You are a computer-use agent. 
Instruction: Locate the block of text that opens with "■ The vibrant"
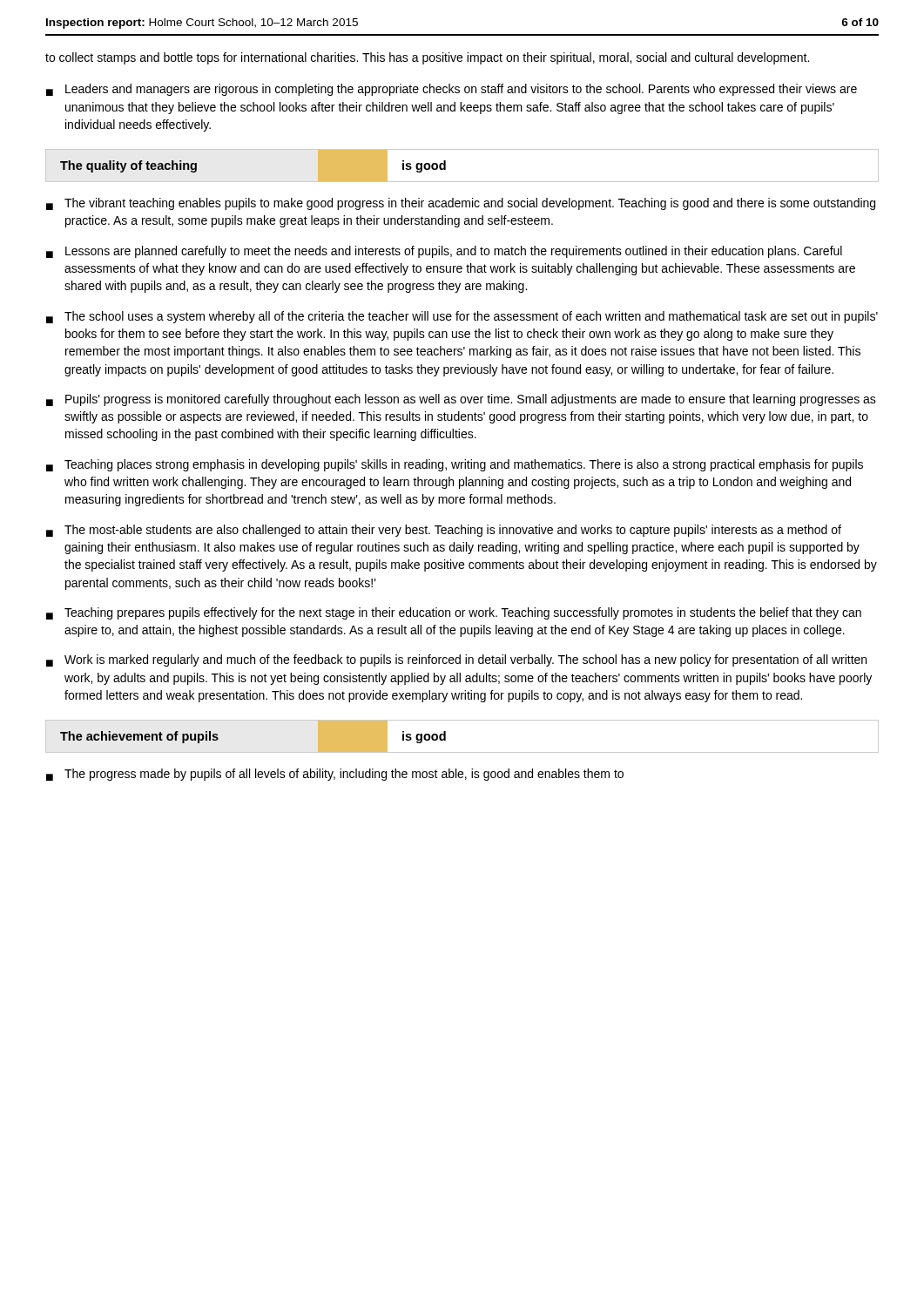point(462,212)
